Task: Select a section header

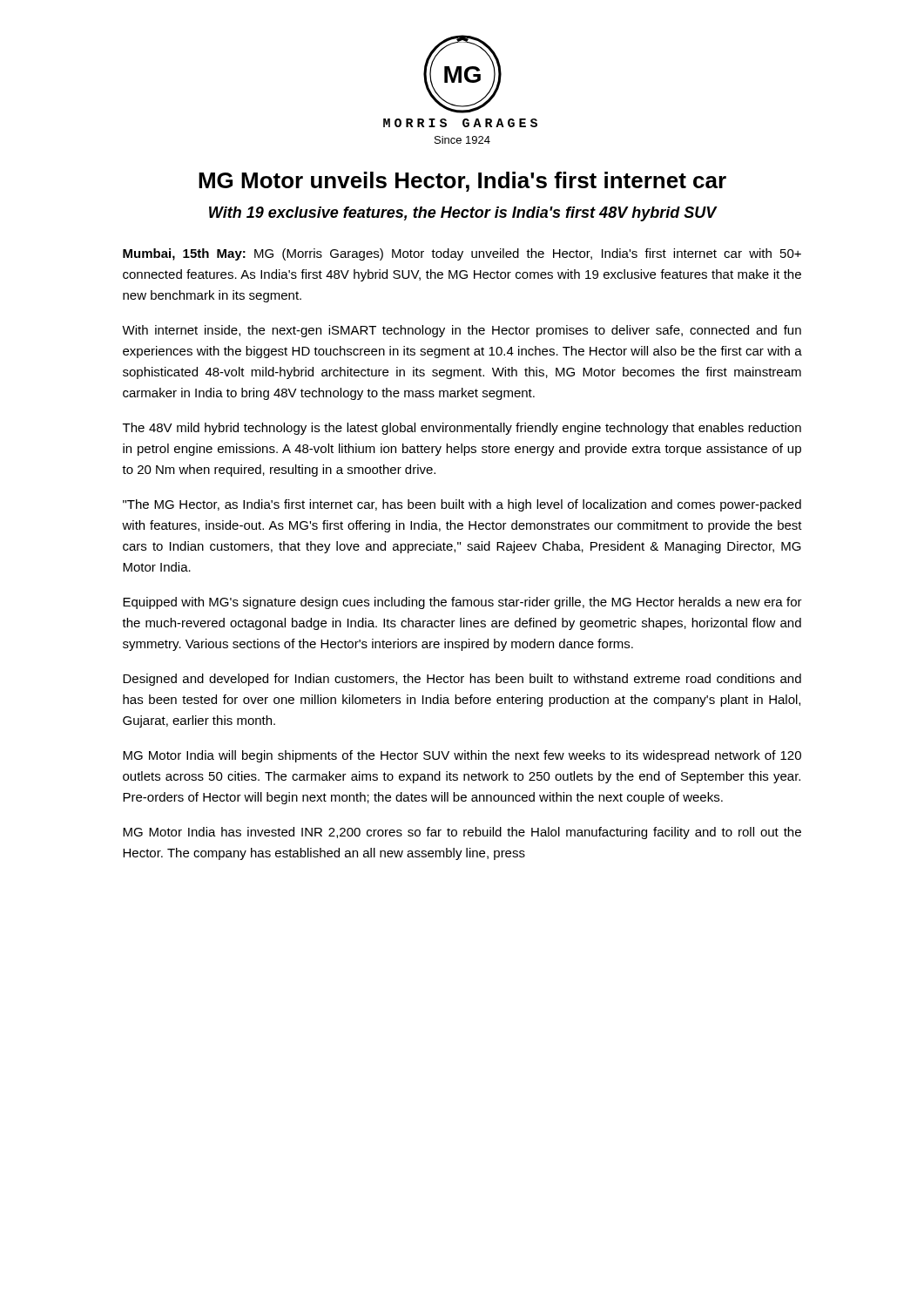Action: (x=462, y=213)
